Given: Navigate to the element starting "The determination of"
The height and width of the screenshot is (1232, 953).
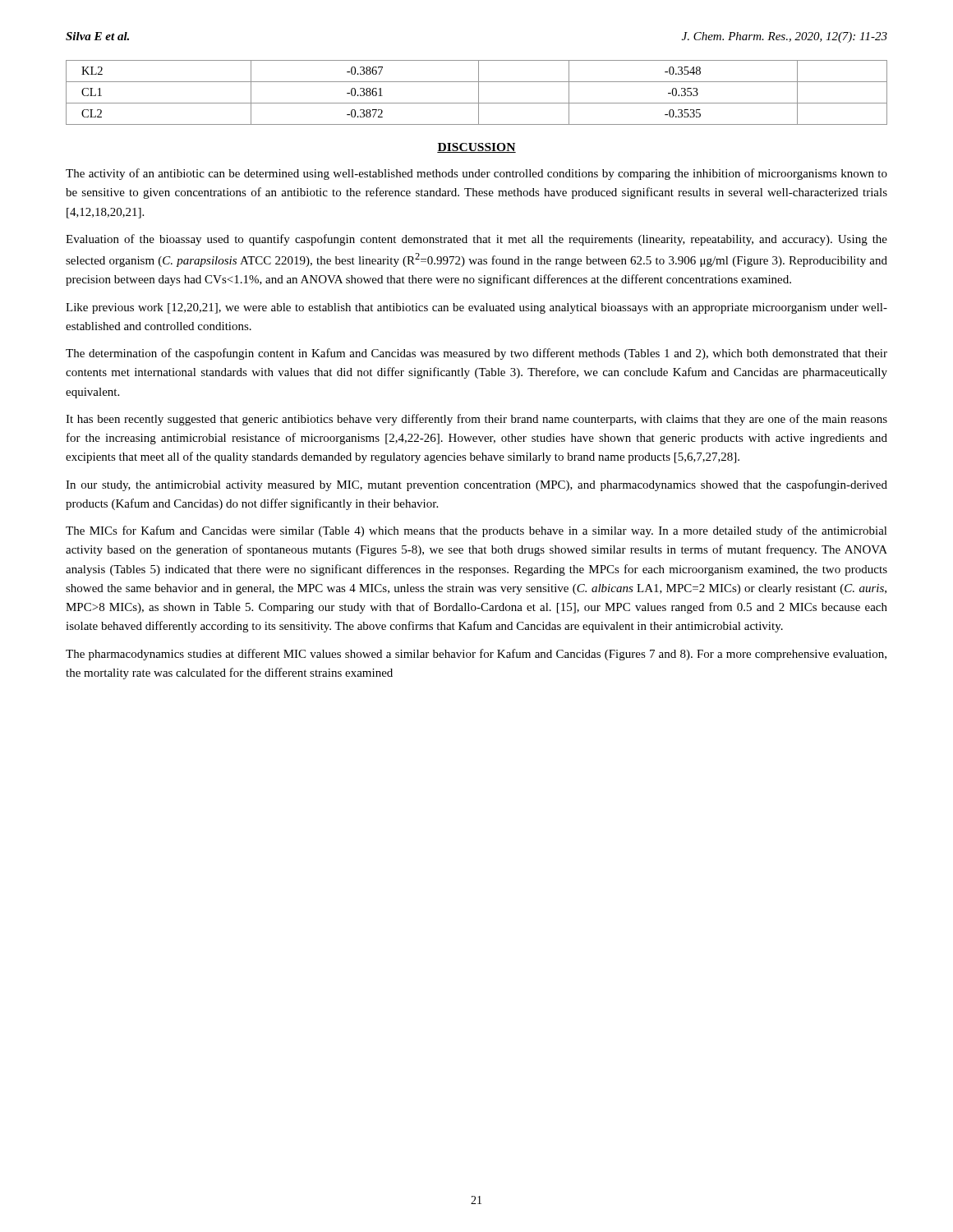Looking at the screenshot, I should (x=476, y=372).
